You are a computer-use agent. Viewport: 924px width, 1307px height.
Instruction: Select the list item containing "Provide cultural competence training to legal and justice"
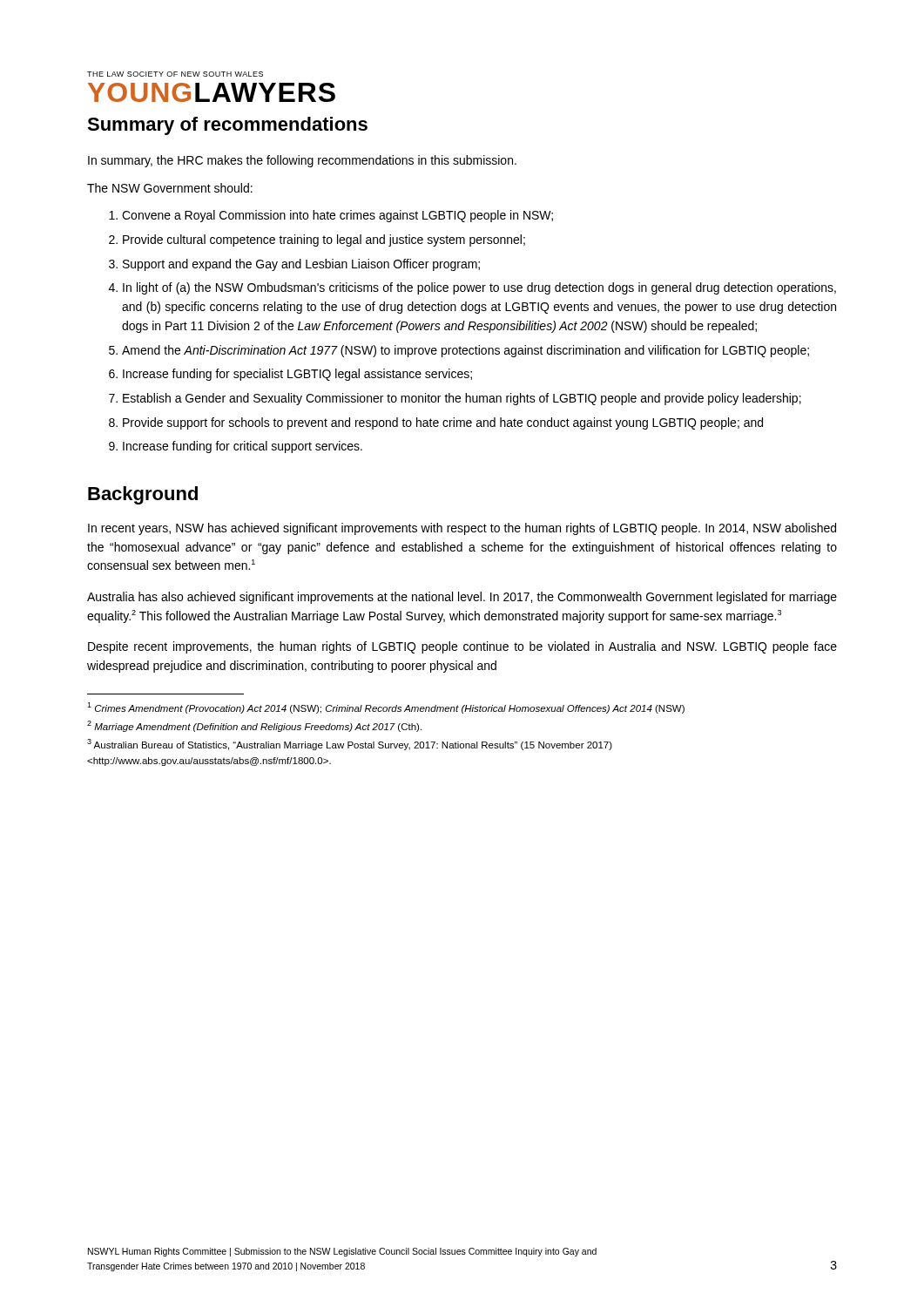point(324,240)
